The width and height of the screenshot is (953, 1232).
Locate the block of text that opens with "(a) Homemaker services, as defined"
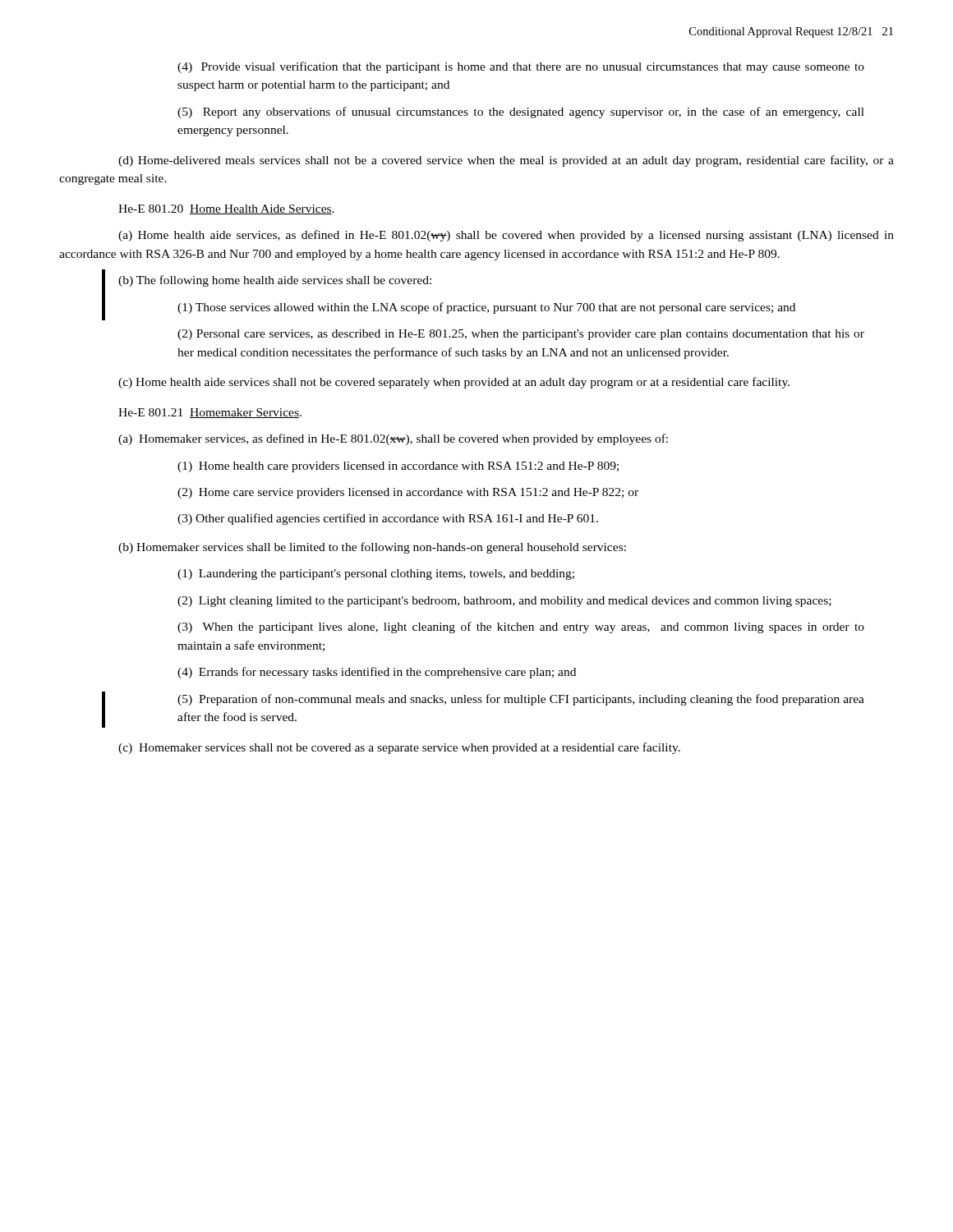tap(476, 439)
